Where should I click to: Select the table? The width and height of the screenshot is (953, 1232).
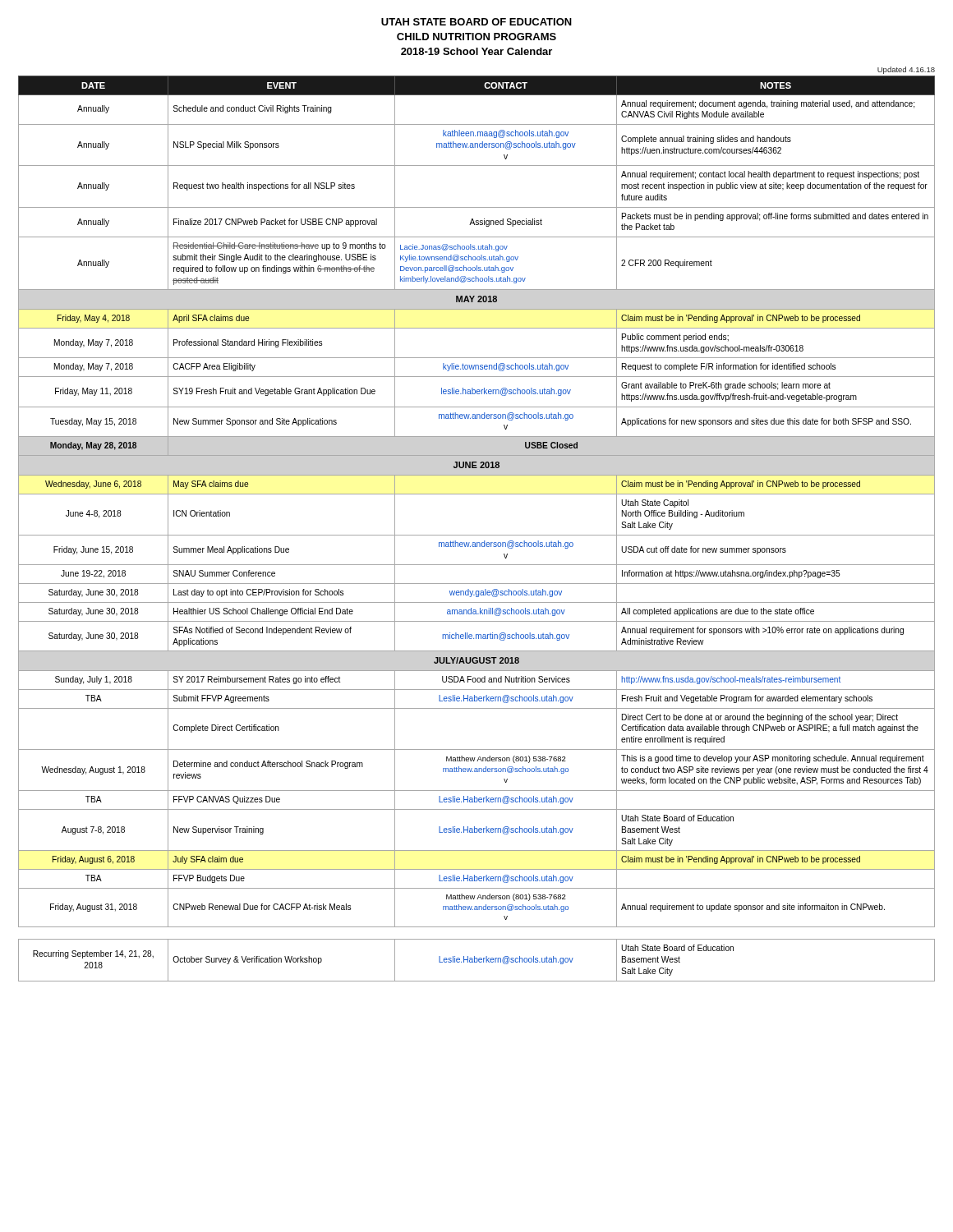[476, 523]
